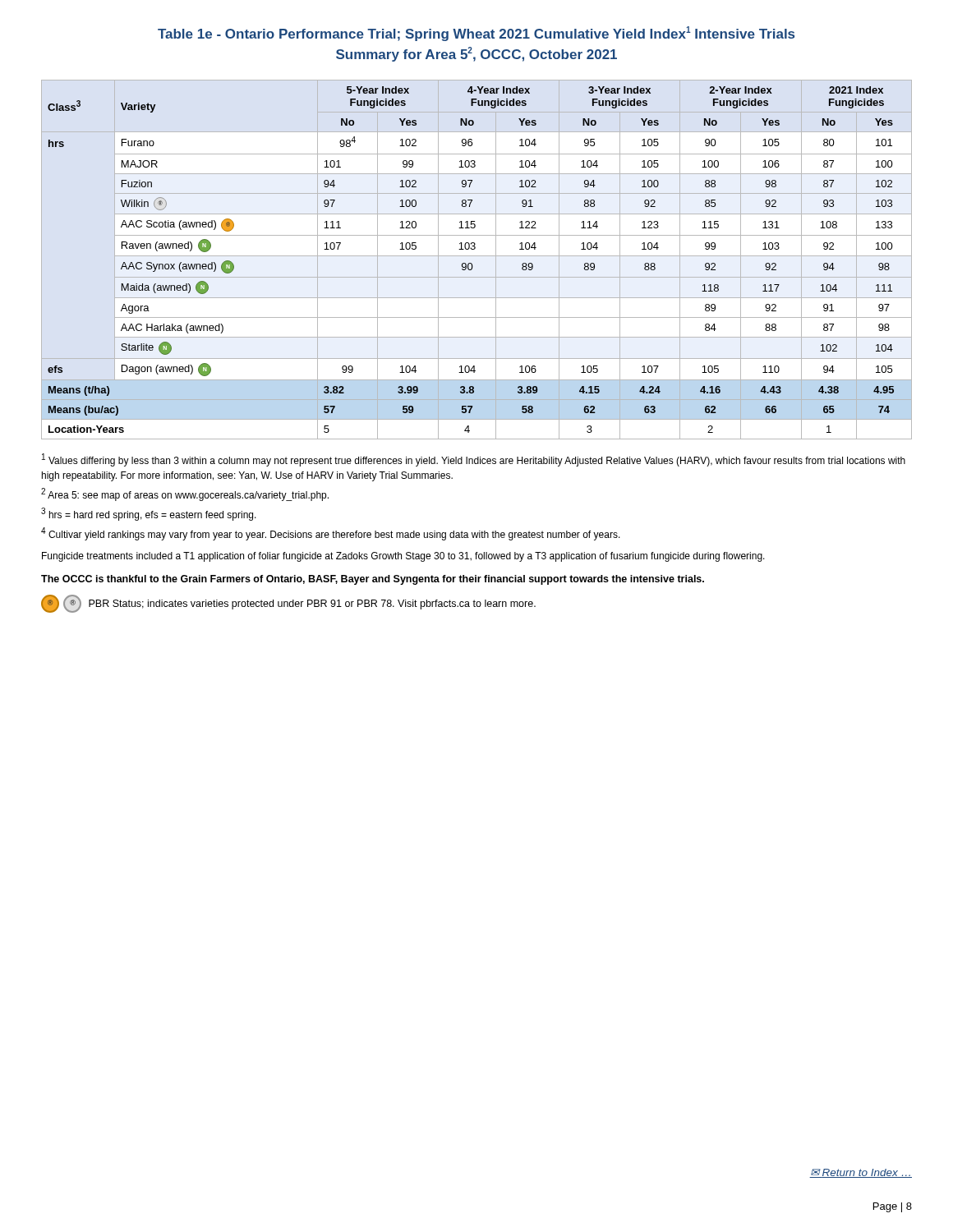Find the title that reads "Table 1e - Ontario Performance Trial;"
Image resolution: width=953 pixels, height=1232 pixels.
pos(476,45)
